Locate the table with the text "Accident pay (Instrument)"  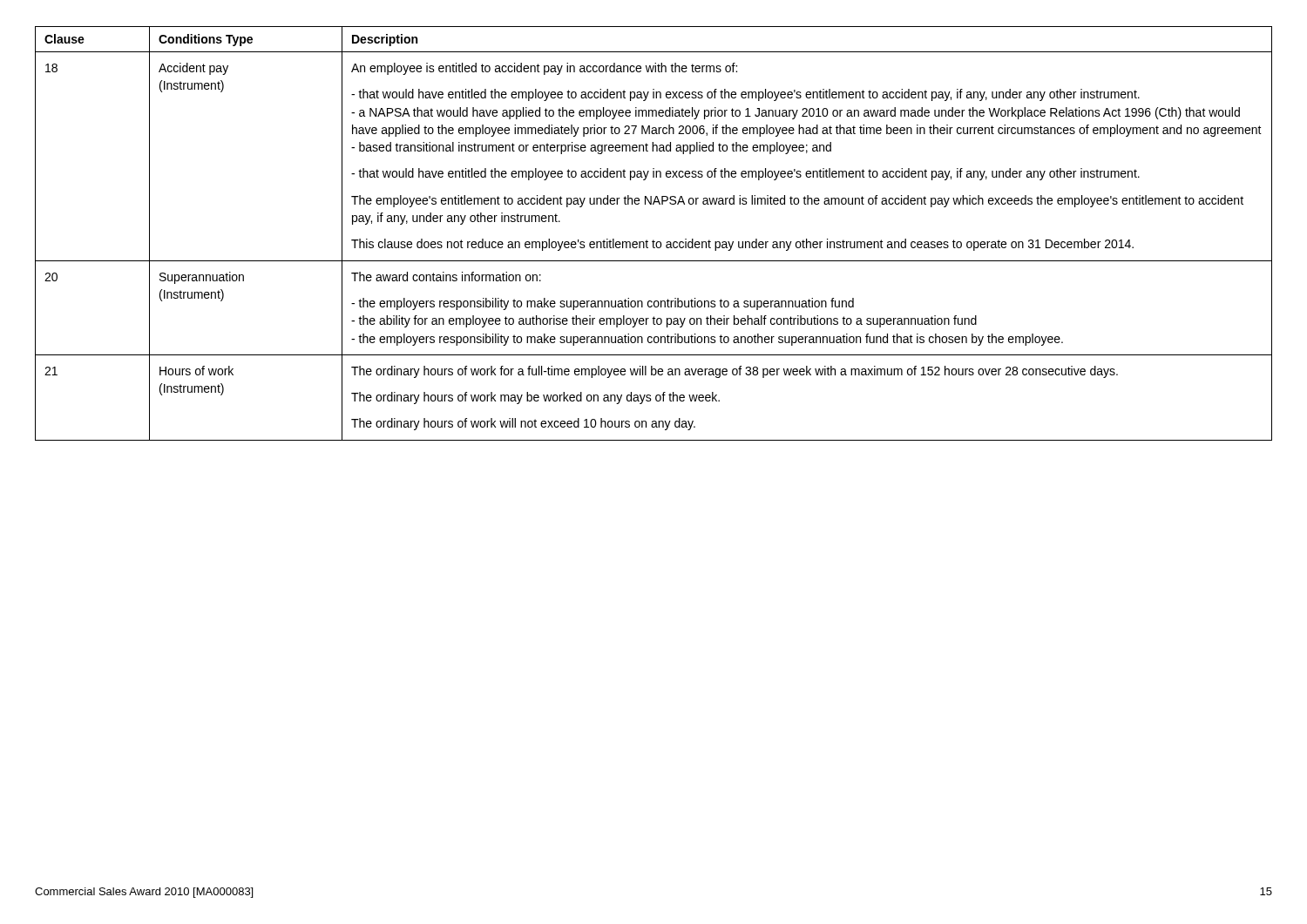(654, 452)
